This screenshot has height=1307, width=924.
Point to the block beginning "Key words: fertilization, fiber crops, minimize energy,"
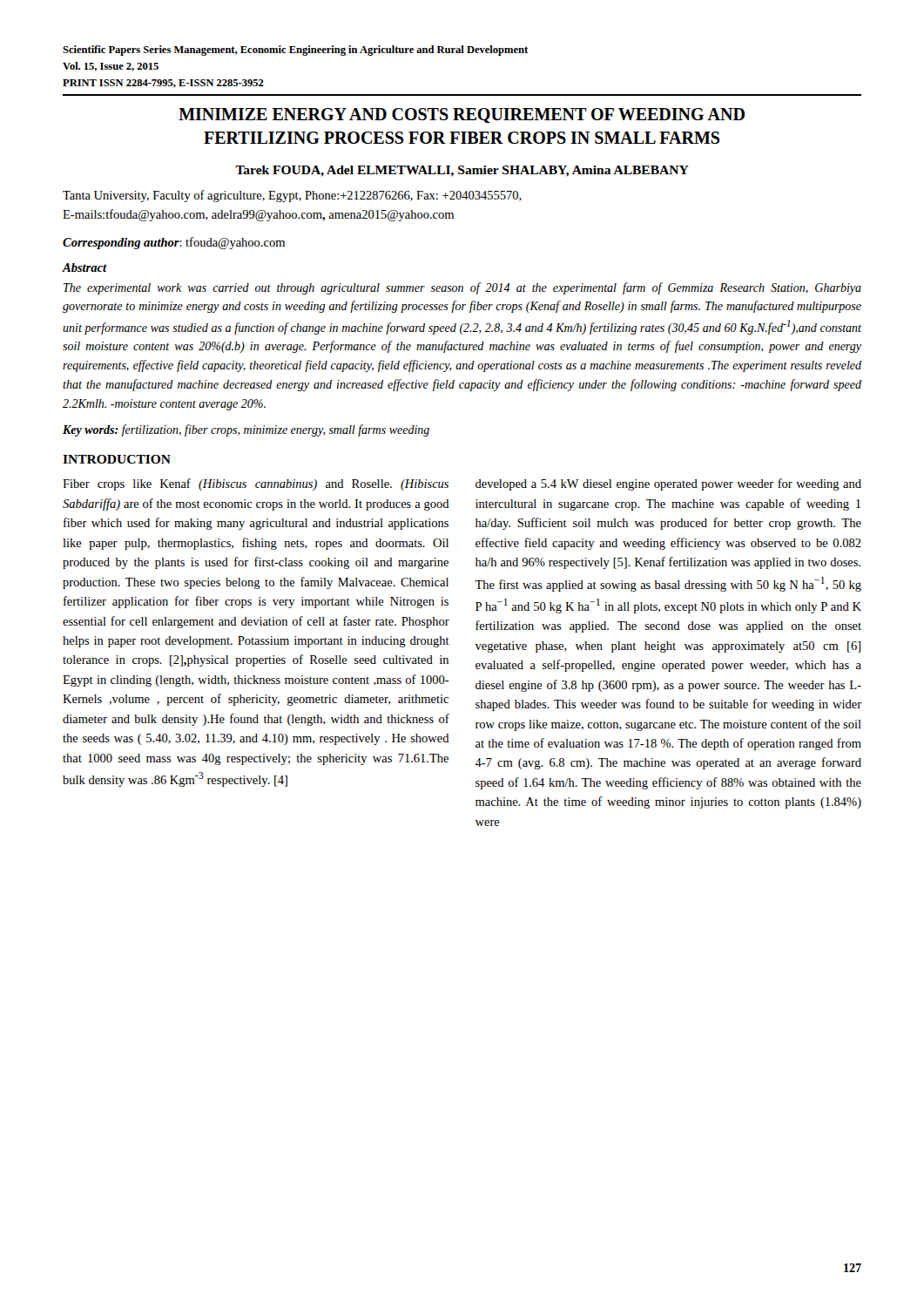click(246, 430)
